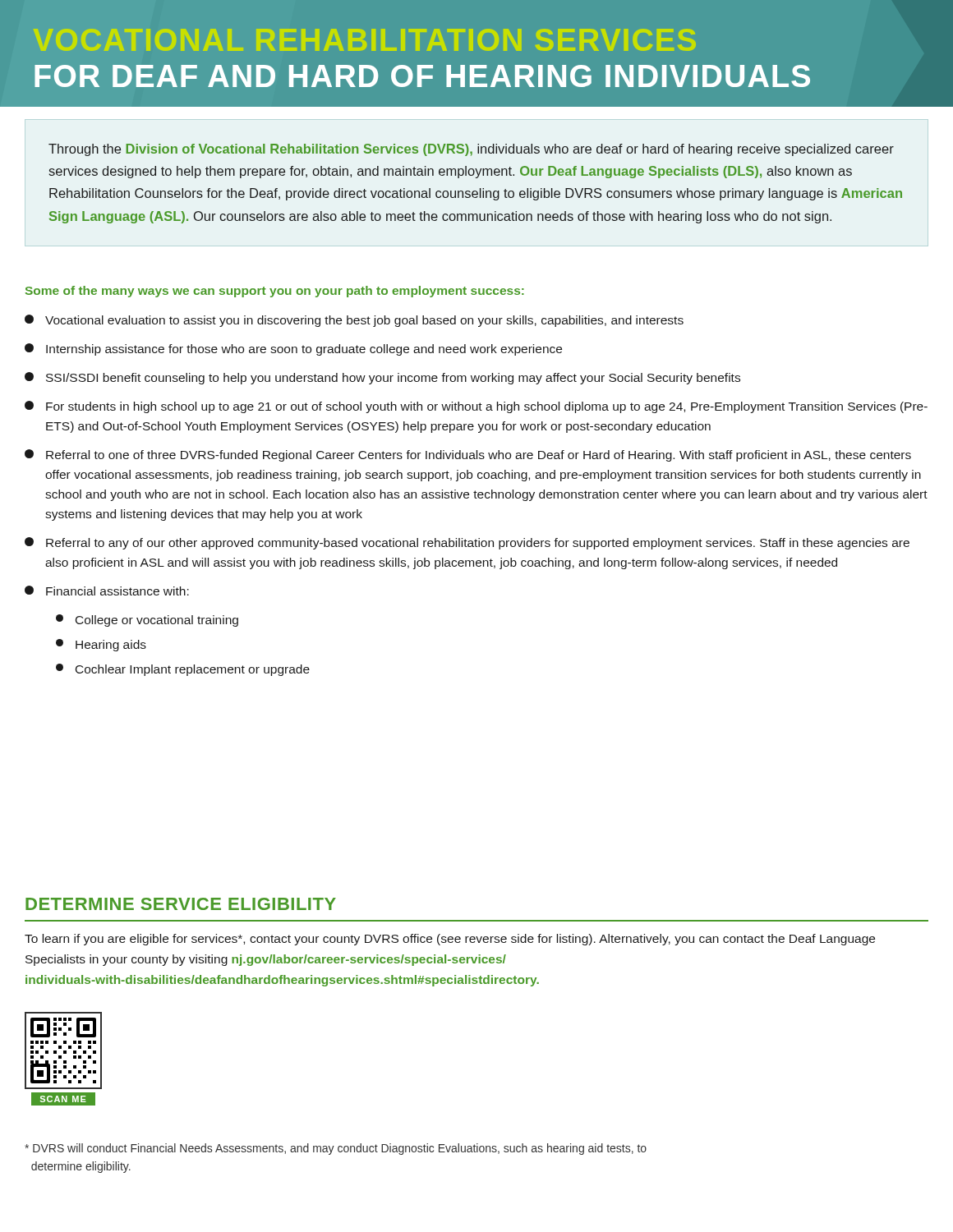This screenshot has width=953, height=1232.
Task: Navigate to the text starting "Through the Division"
Action: tap(476, 182)
